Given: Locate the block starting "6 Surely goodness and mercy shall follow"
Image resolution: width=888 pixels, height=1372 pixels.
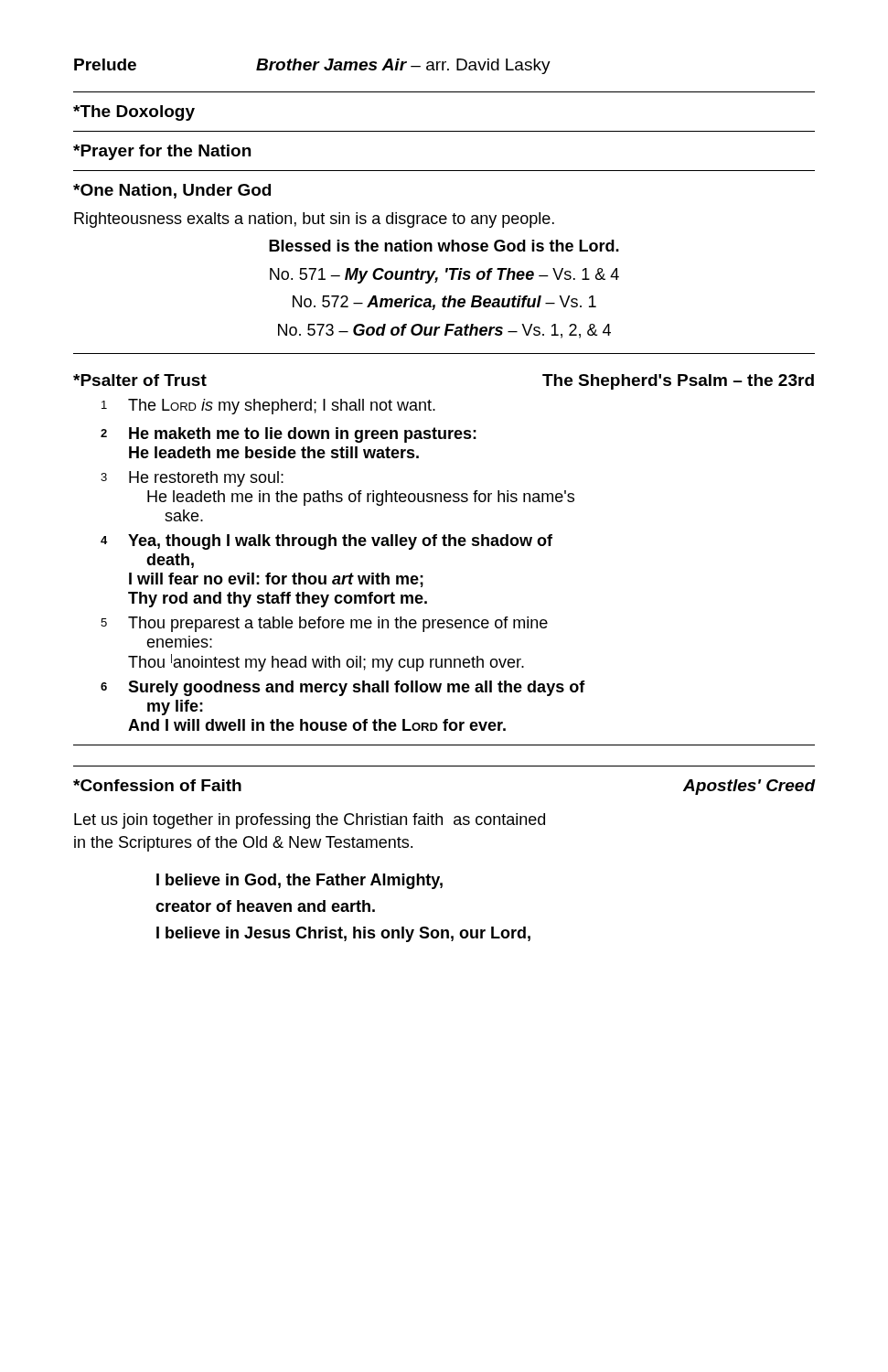Looking at the screenshot, I should (343, 688).
